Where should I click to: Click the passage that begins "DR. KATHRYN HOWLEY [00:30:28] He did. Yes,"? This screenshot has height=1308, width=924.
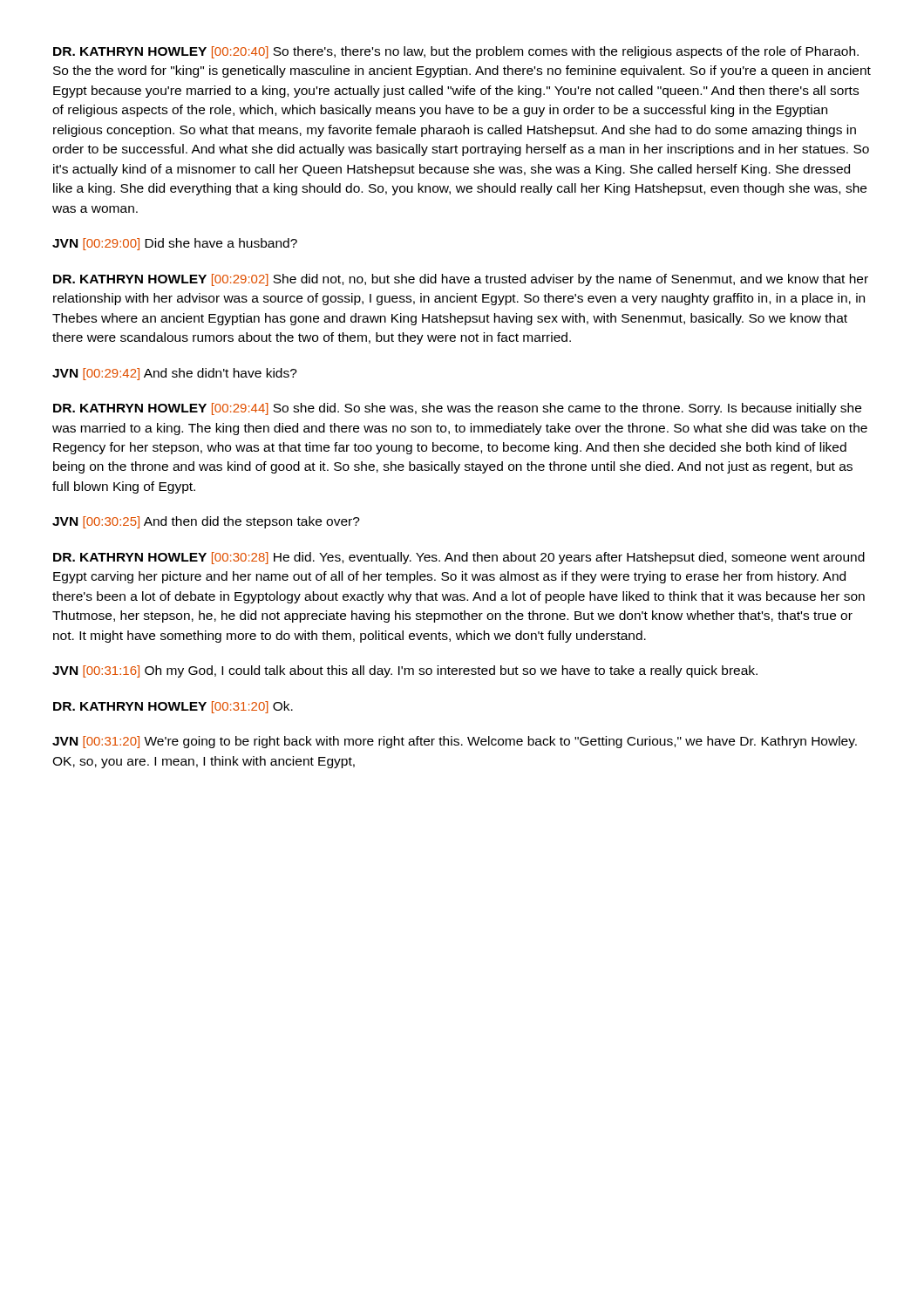click(x=459, y=596)
